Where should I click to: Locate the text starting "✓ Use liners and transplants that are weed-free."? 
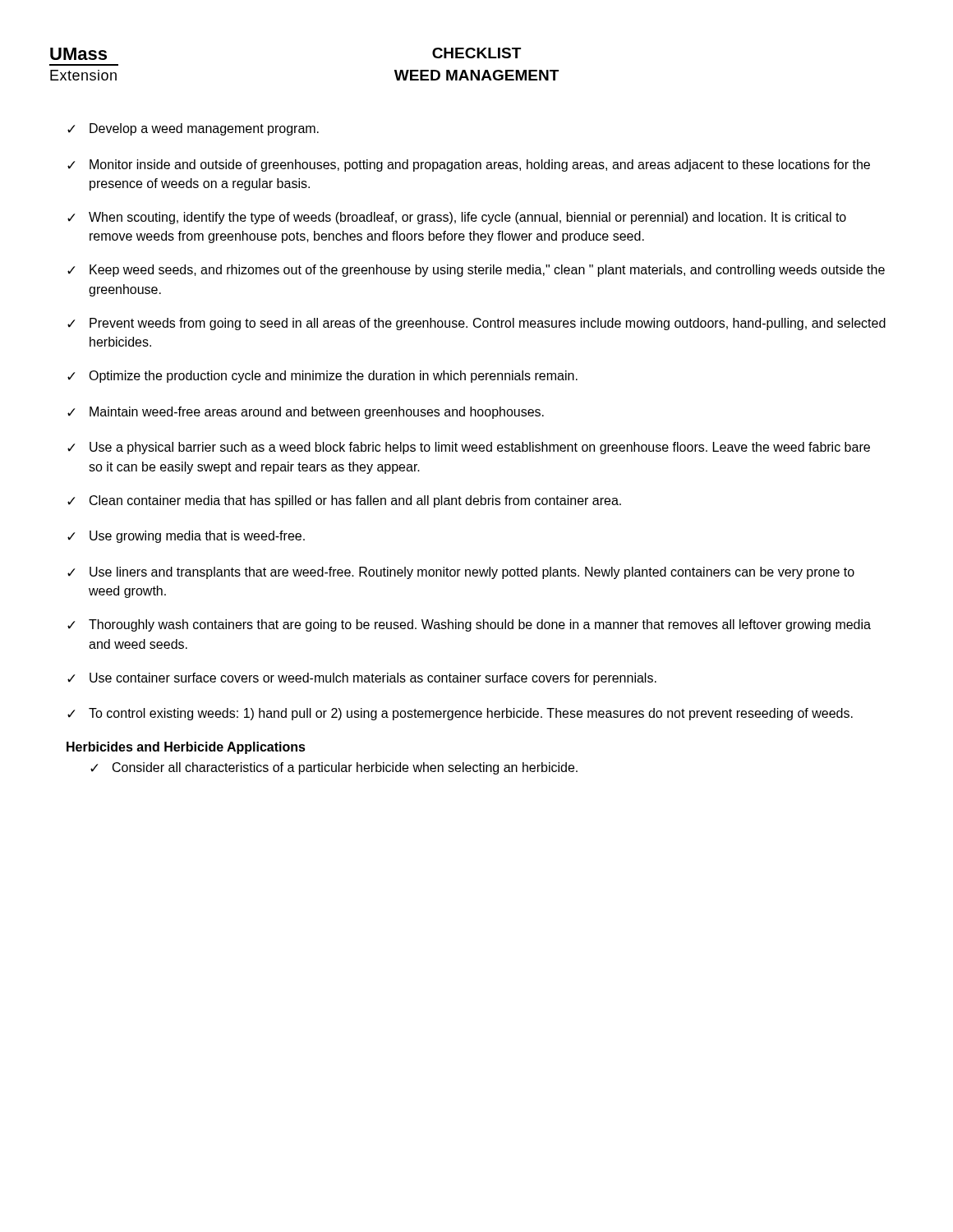476,582
